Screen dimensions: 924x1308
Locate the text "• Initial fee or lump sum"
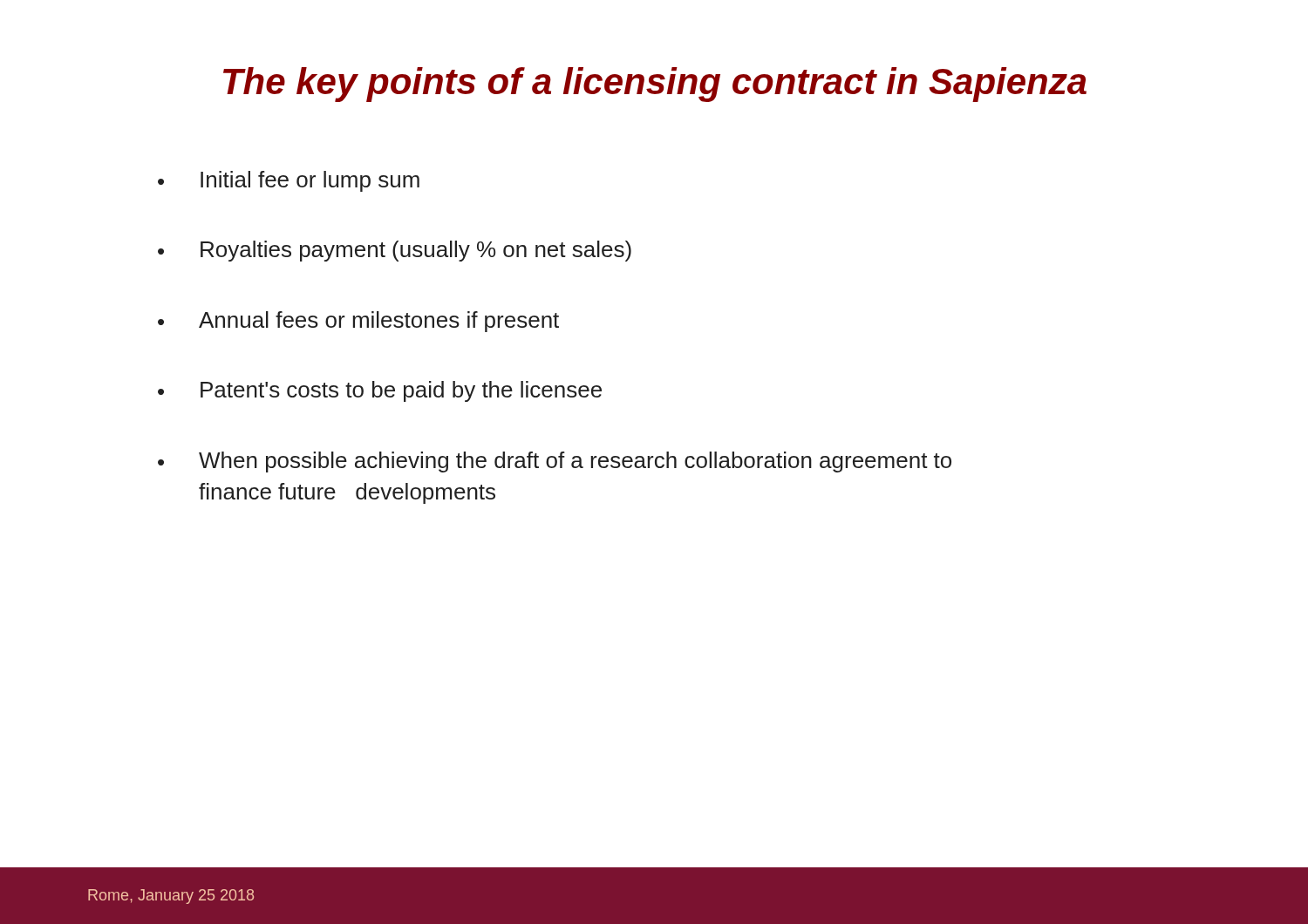coord(289,181)
